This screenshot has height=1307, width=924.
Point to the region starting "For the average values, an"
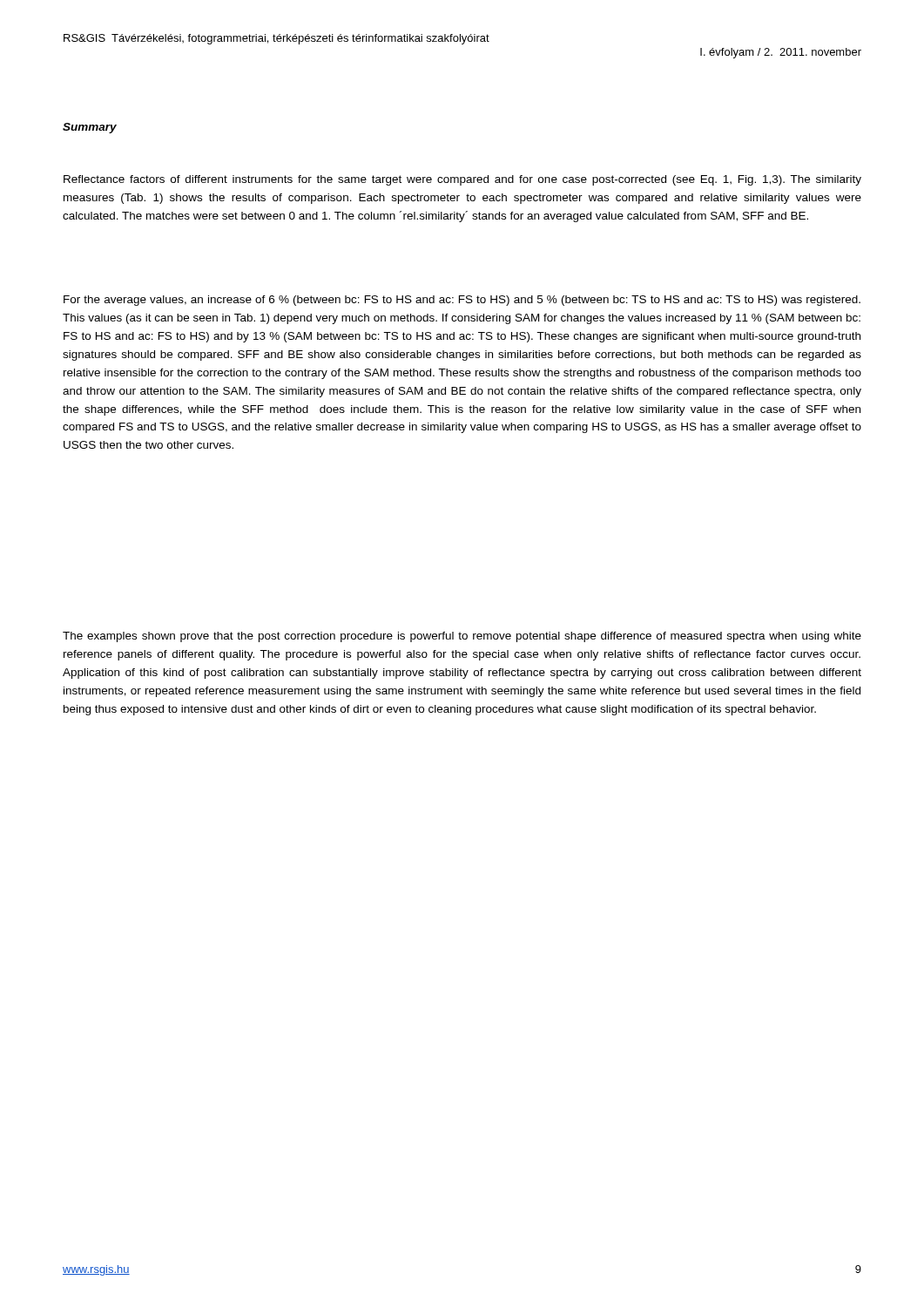(462, 372)
